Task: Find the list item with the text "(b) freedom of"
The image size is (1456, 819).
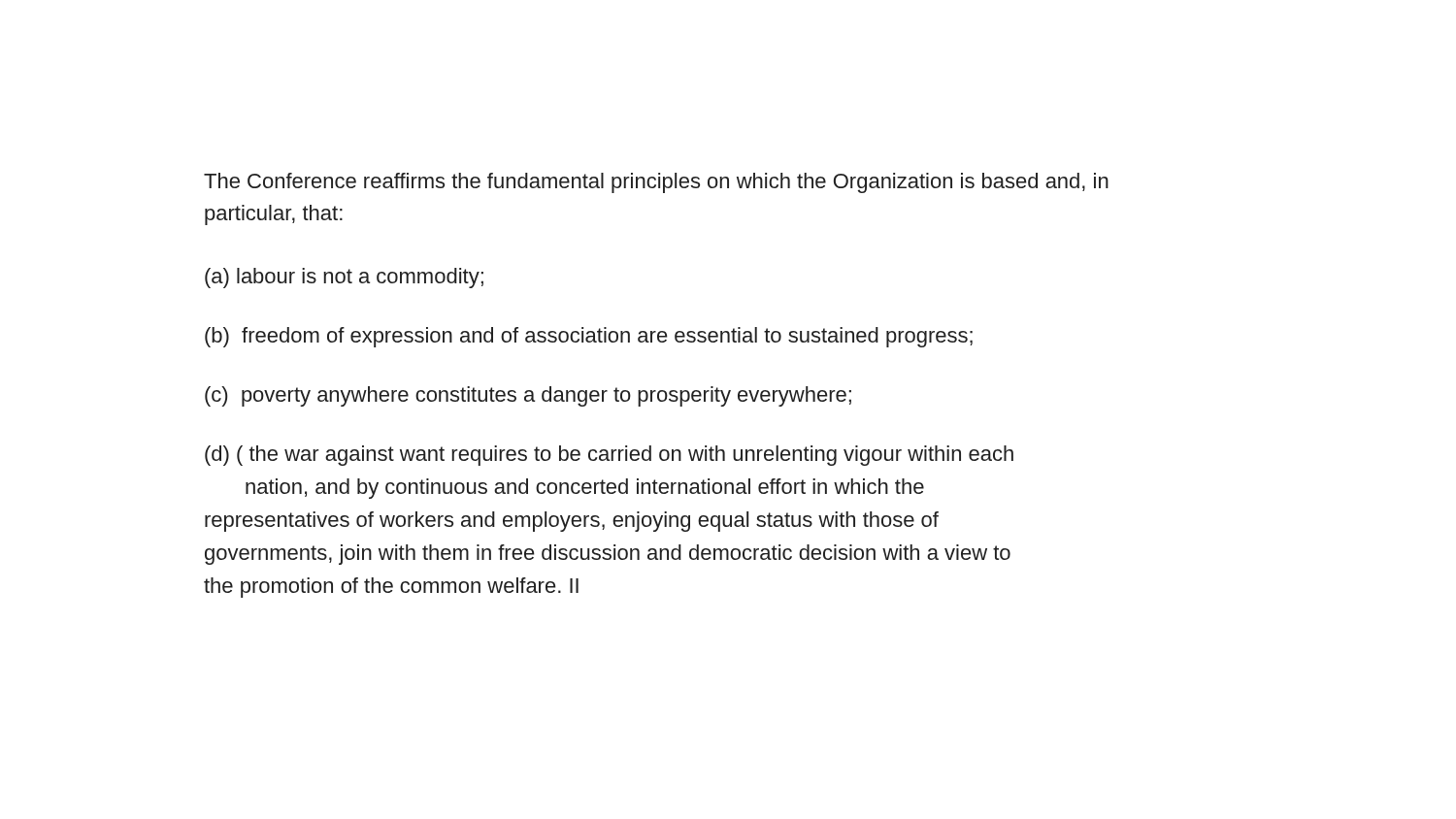Action: coord(589,335)
